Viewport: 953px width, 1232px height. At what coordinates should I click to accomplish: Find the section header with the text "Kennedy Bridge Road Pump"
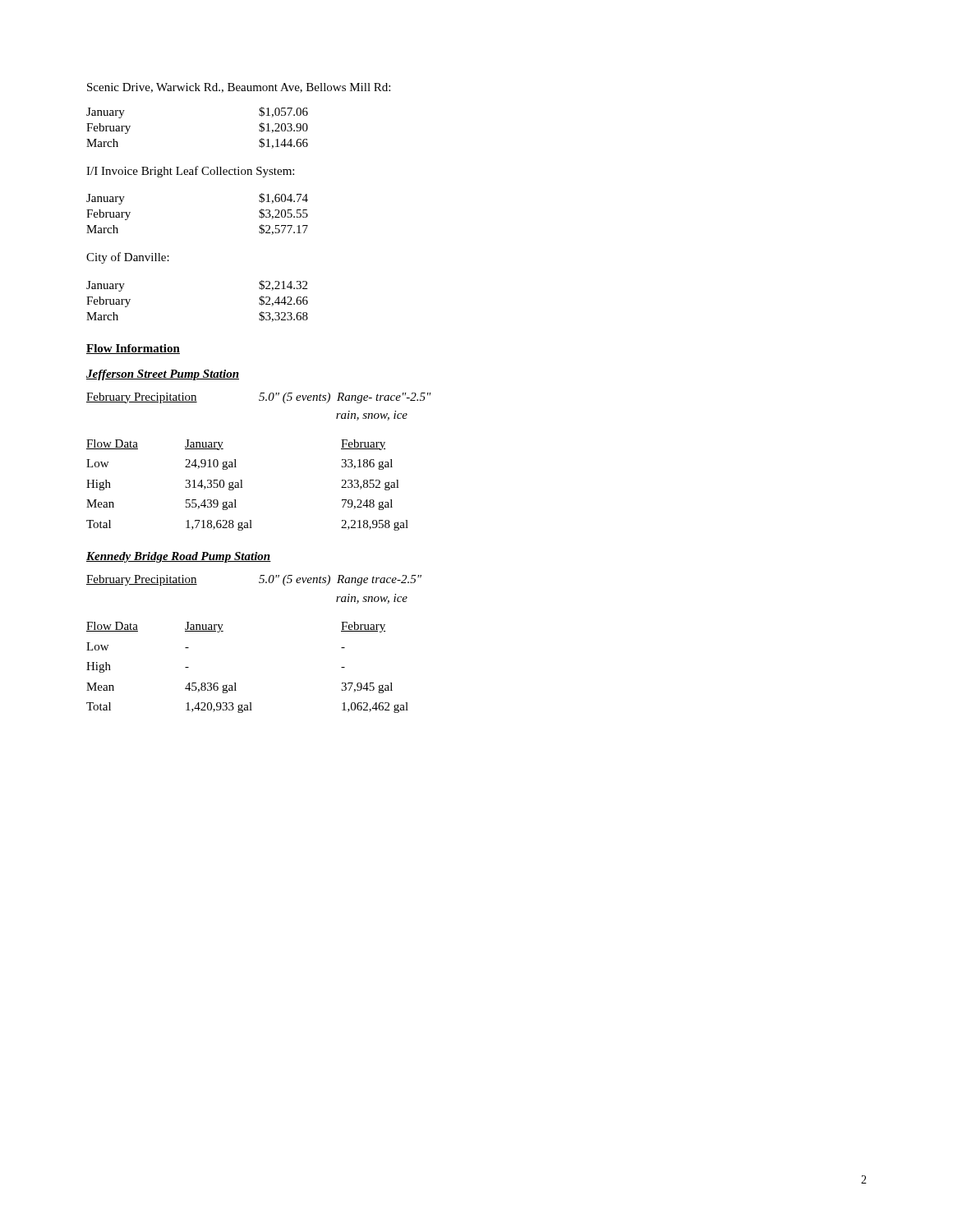[178, 556]
